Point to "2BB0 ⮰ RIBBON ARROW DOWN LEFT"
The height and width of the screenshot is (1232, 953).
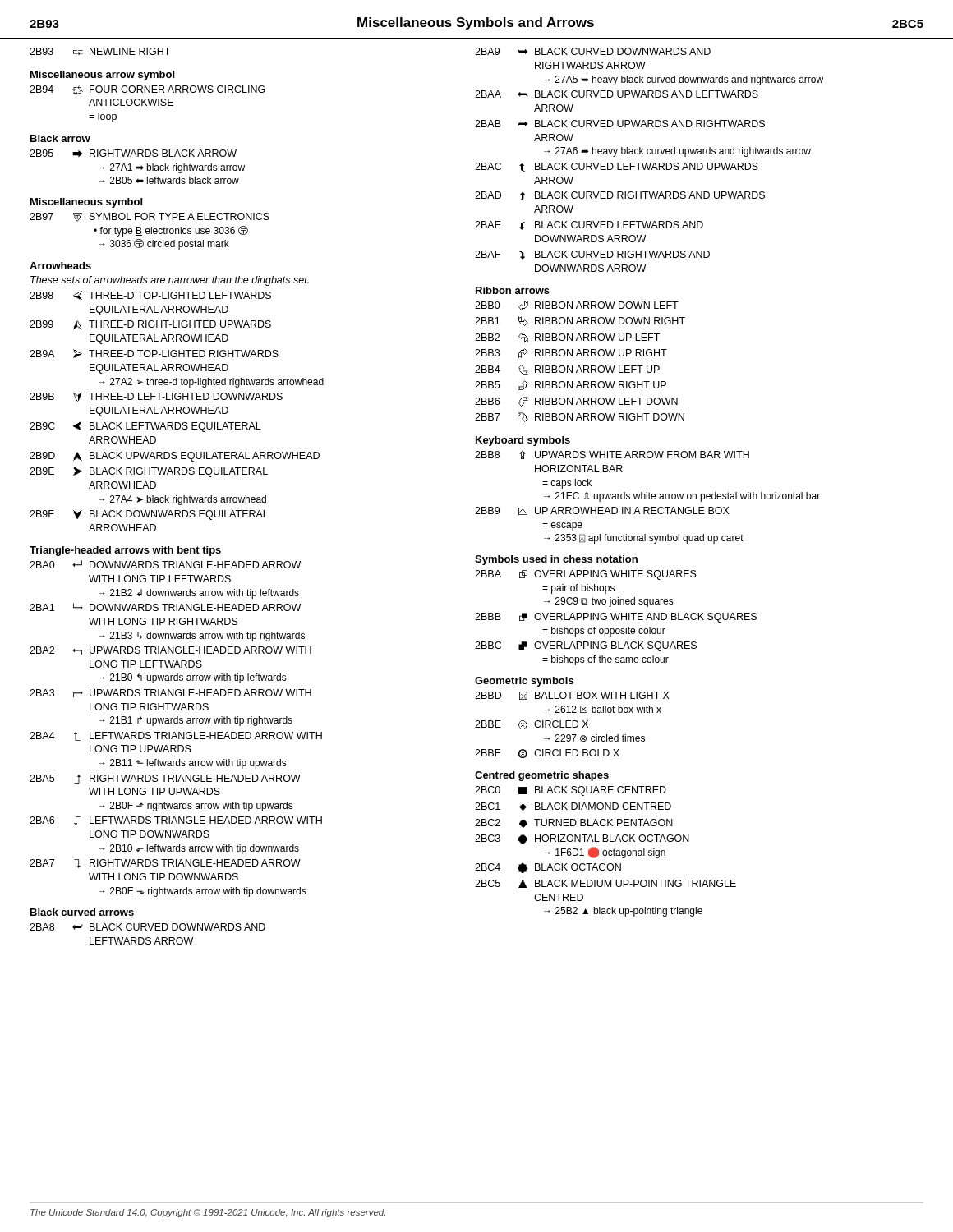coord(577,306)
